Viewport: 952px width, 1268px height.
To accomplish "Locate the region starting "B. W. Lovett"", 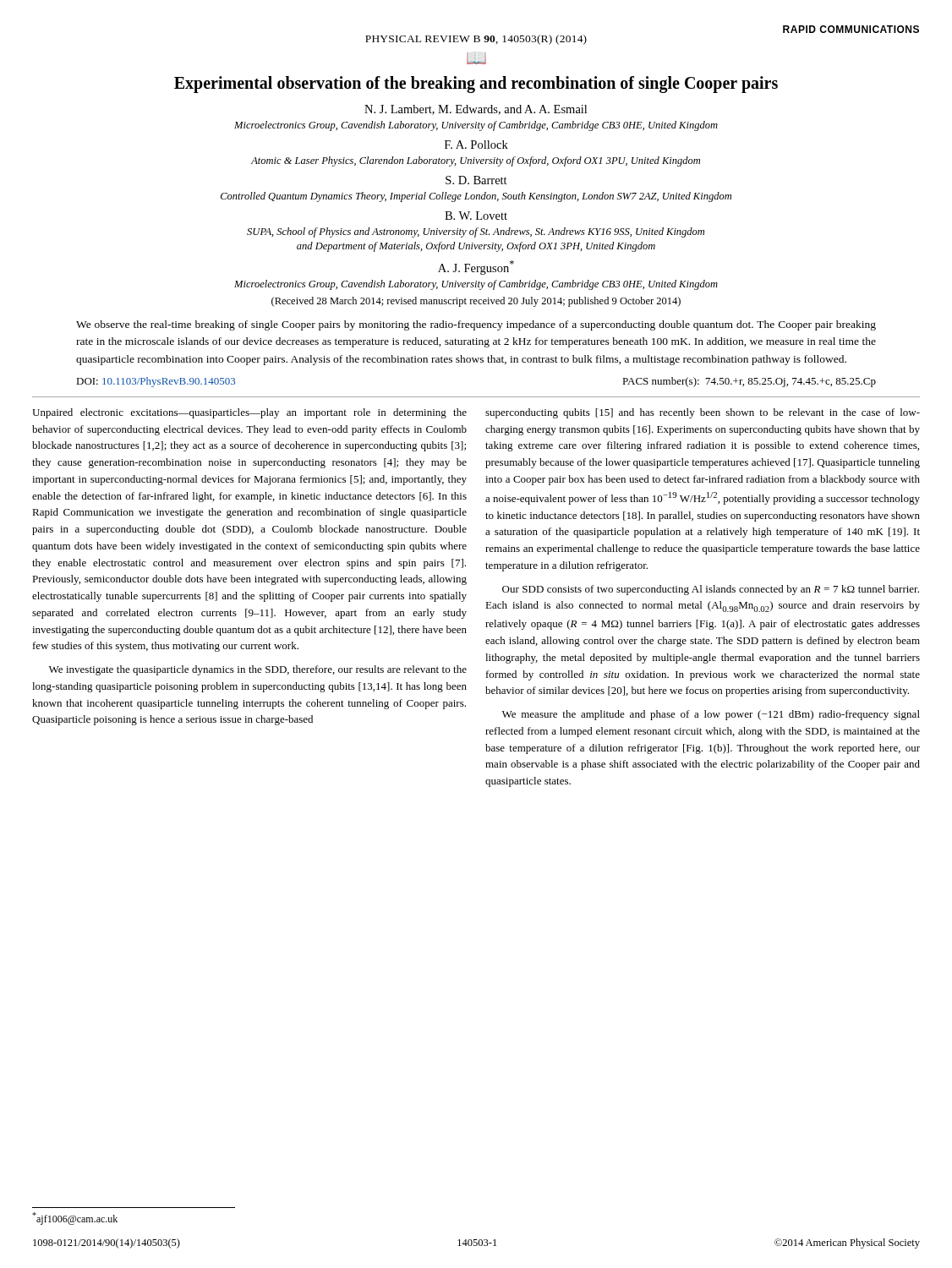I will click(476, 215).
